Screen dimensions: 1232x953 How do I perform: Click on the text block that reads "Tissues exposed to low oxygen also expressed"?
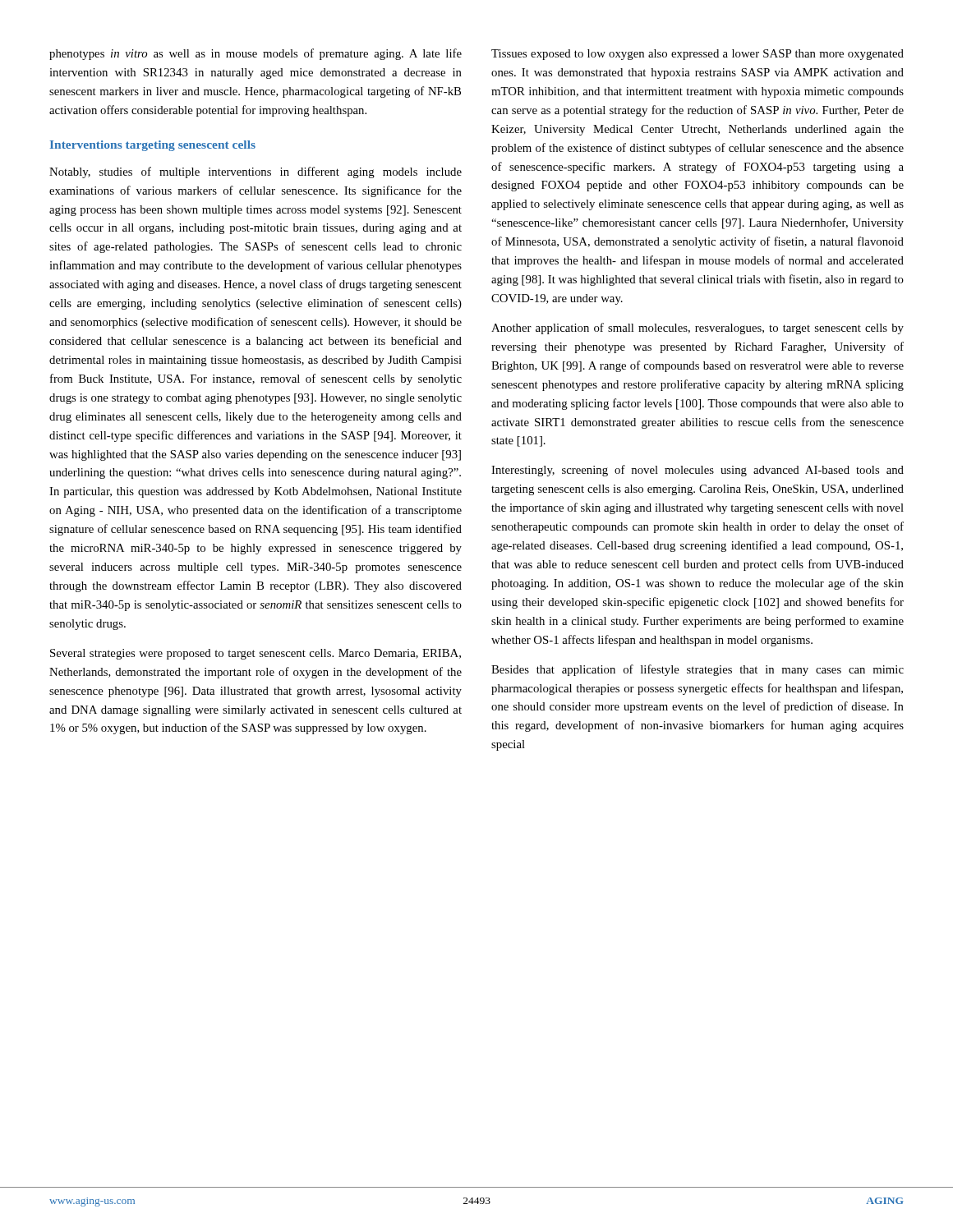coord(698,176)
